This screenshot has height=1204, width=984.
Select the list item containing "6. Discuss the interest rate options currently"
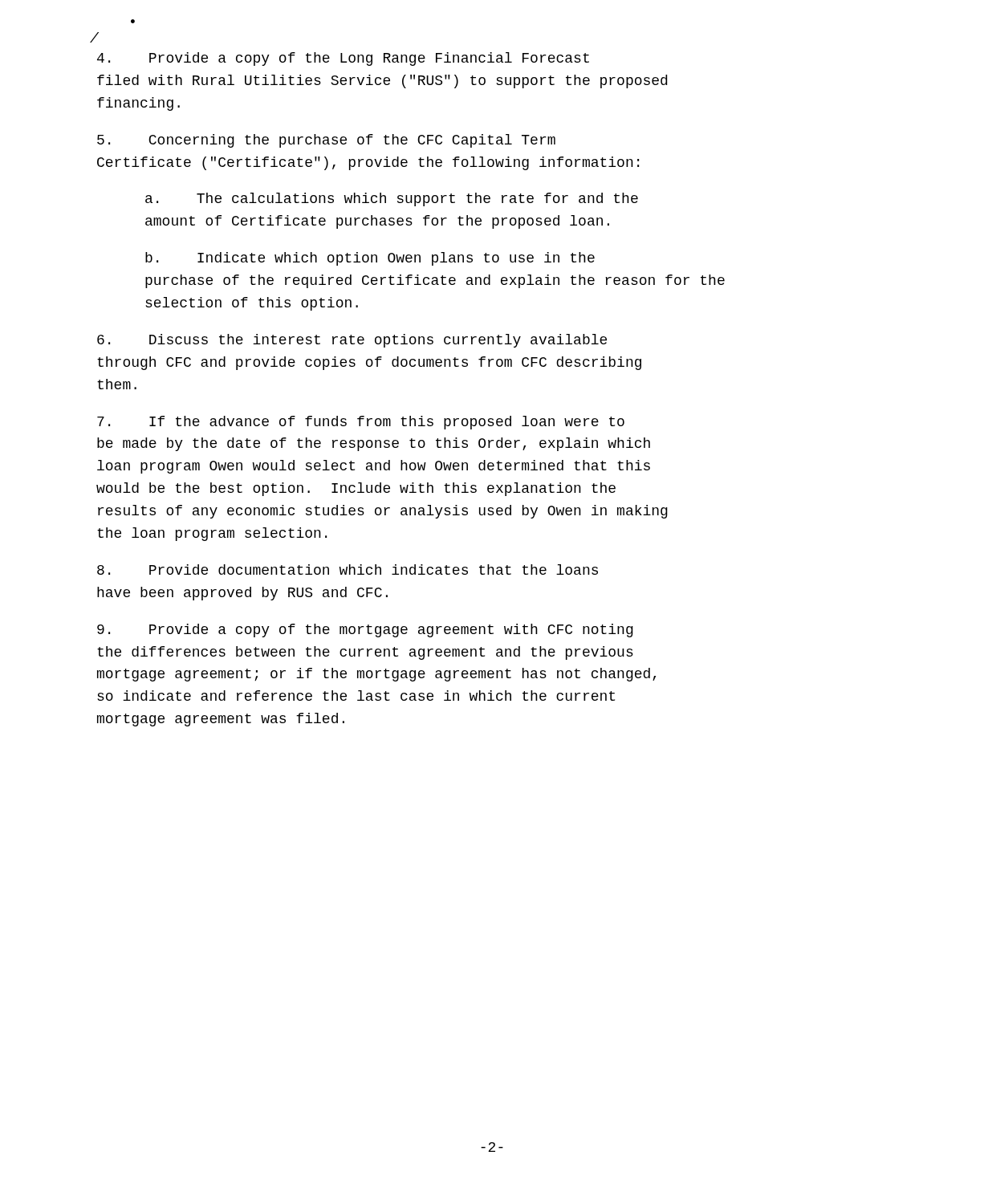click(508, 363)
